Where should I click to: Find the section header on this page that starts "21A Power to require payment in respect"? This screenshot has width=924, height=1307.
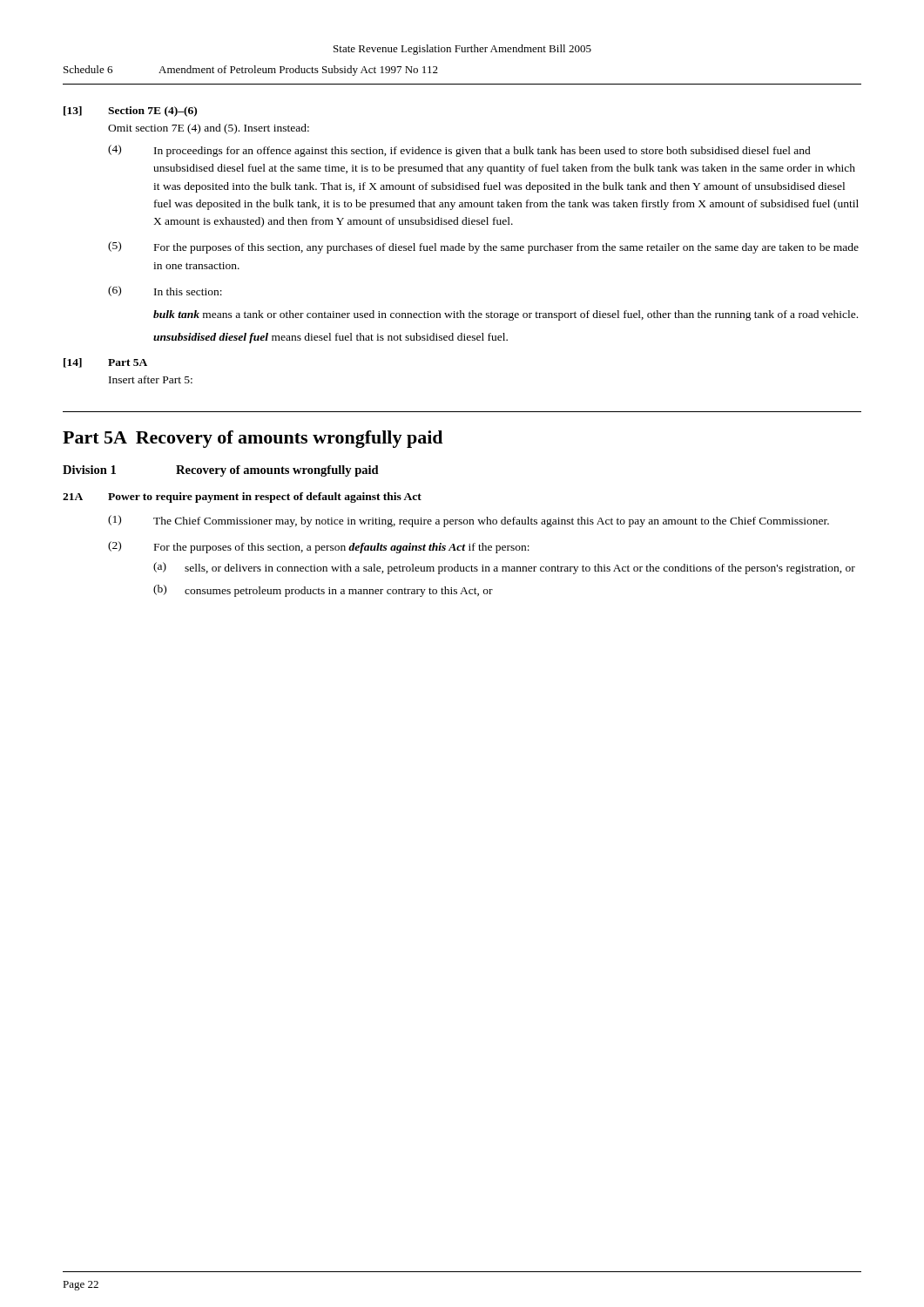[x=242, y=500]
